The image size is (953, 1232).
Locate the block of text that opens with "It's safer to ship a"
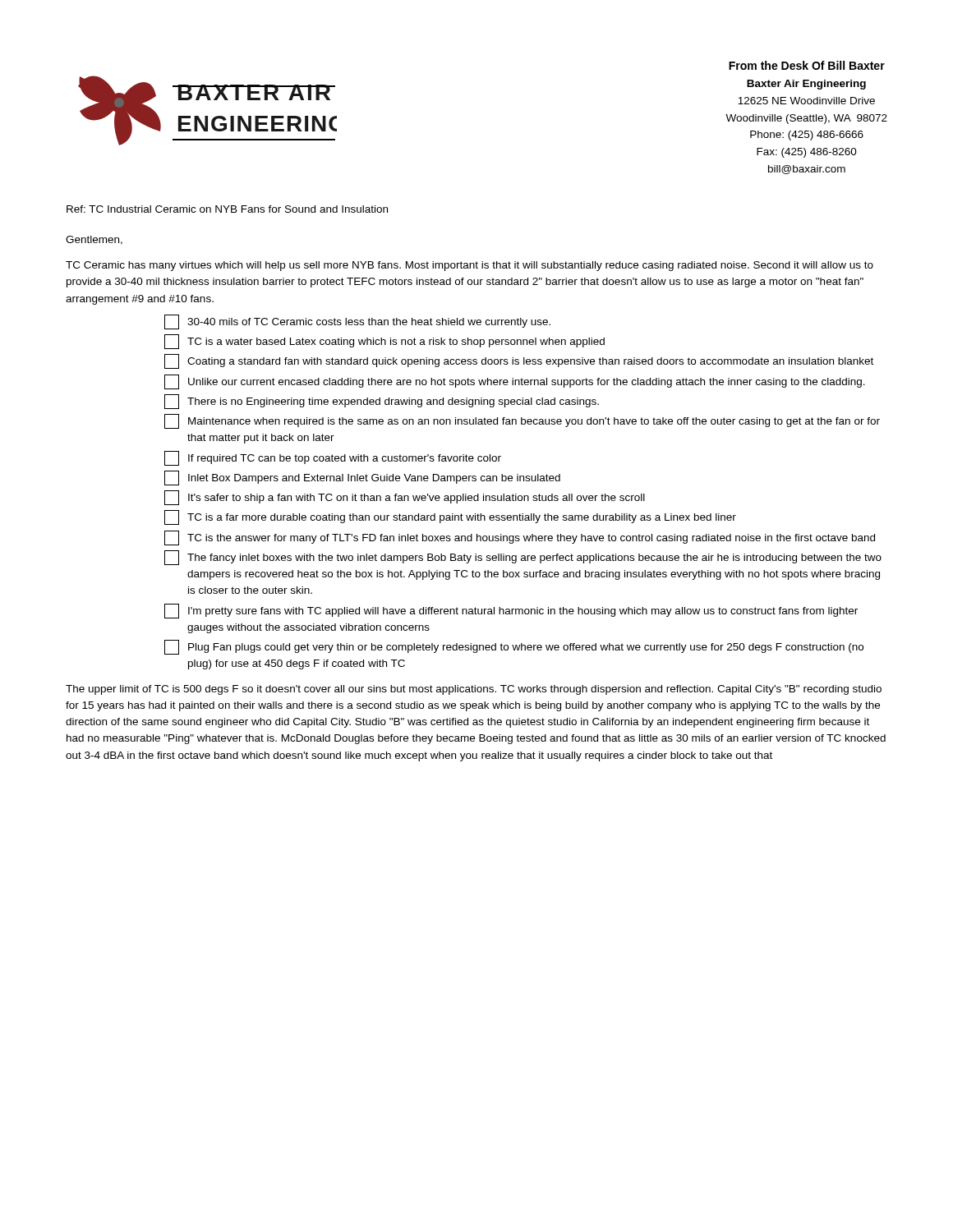pyautogui.click(x=526, y=498)
